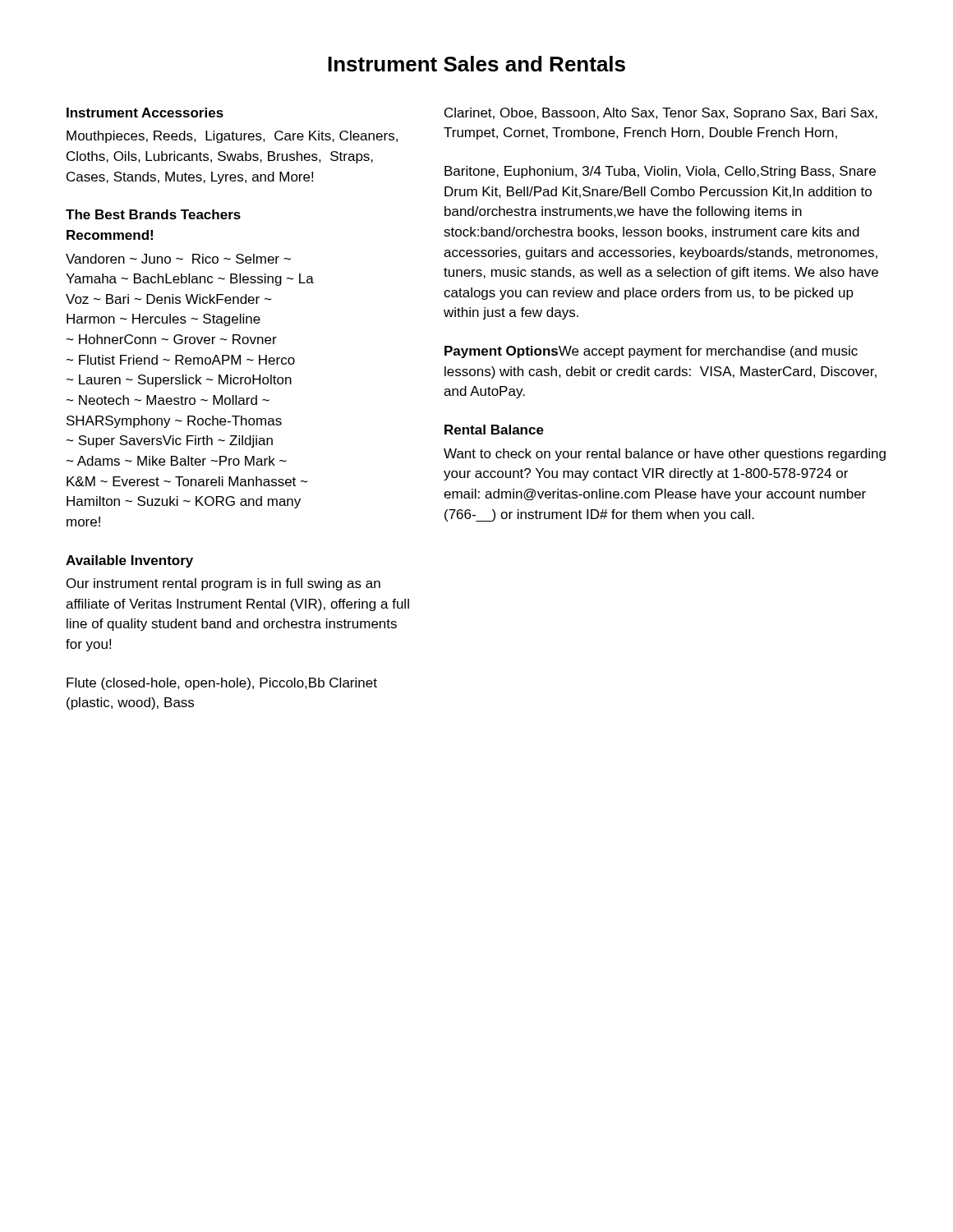Point to the text starting "The Best Brands TeachersRecommend!"

tap(153, 225)
